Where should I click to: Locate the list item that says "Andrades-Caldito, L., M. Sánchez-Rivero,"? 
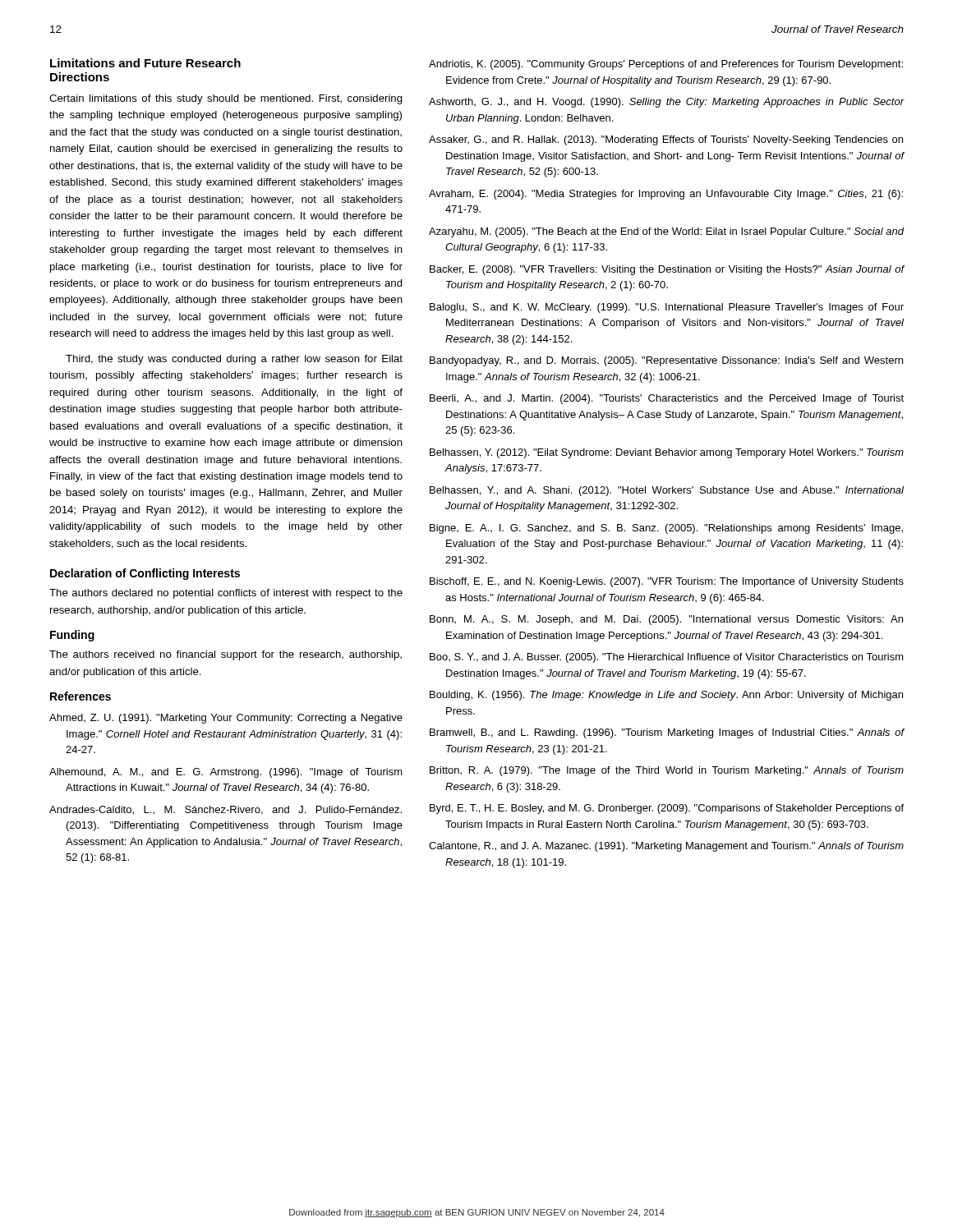[226, 833]
